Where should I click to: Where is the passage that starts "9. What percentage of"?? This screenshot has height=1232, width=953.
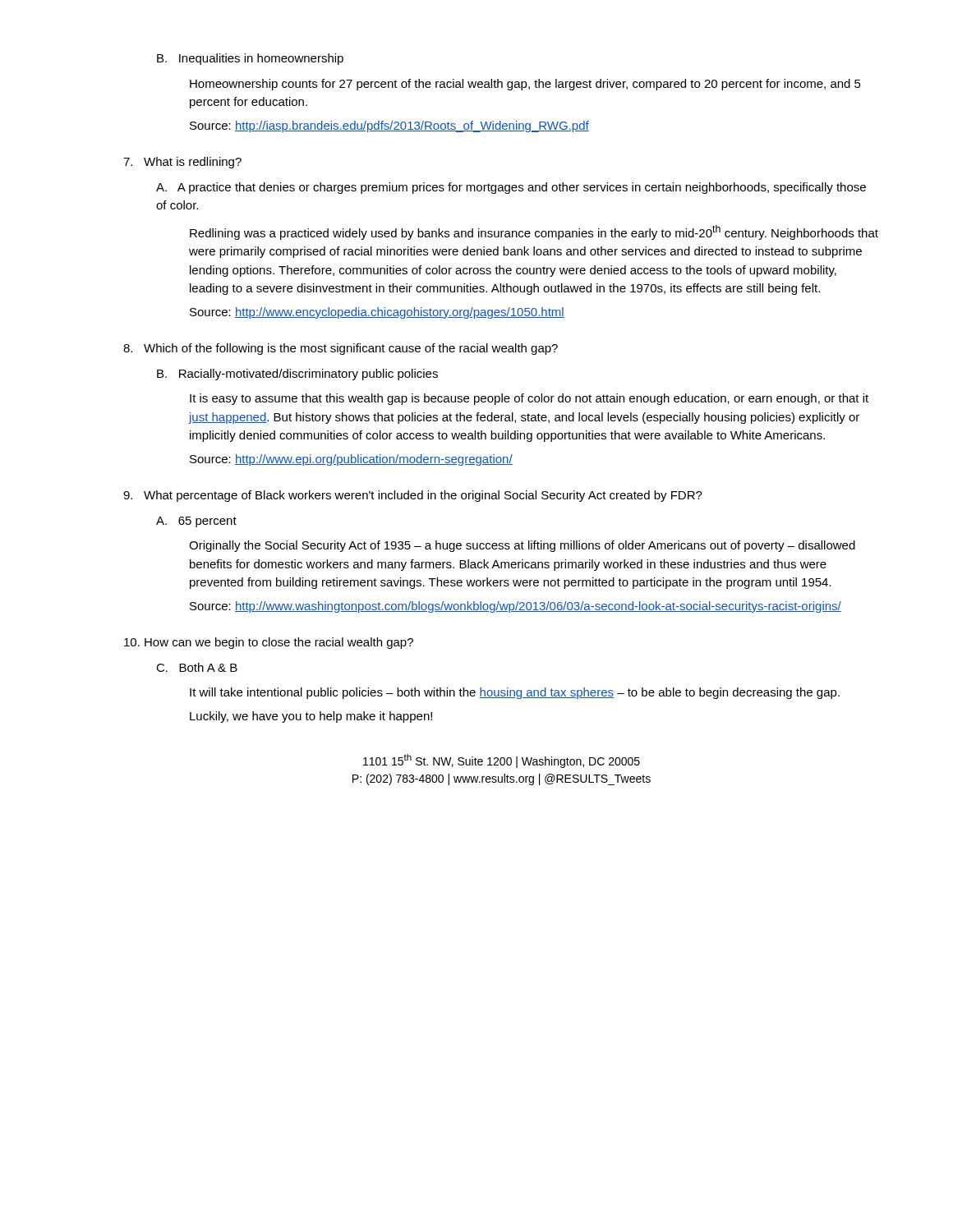[x=501, y=496]
